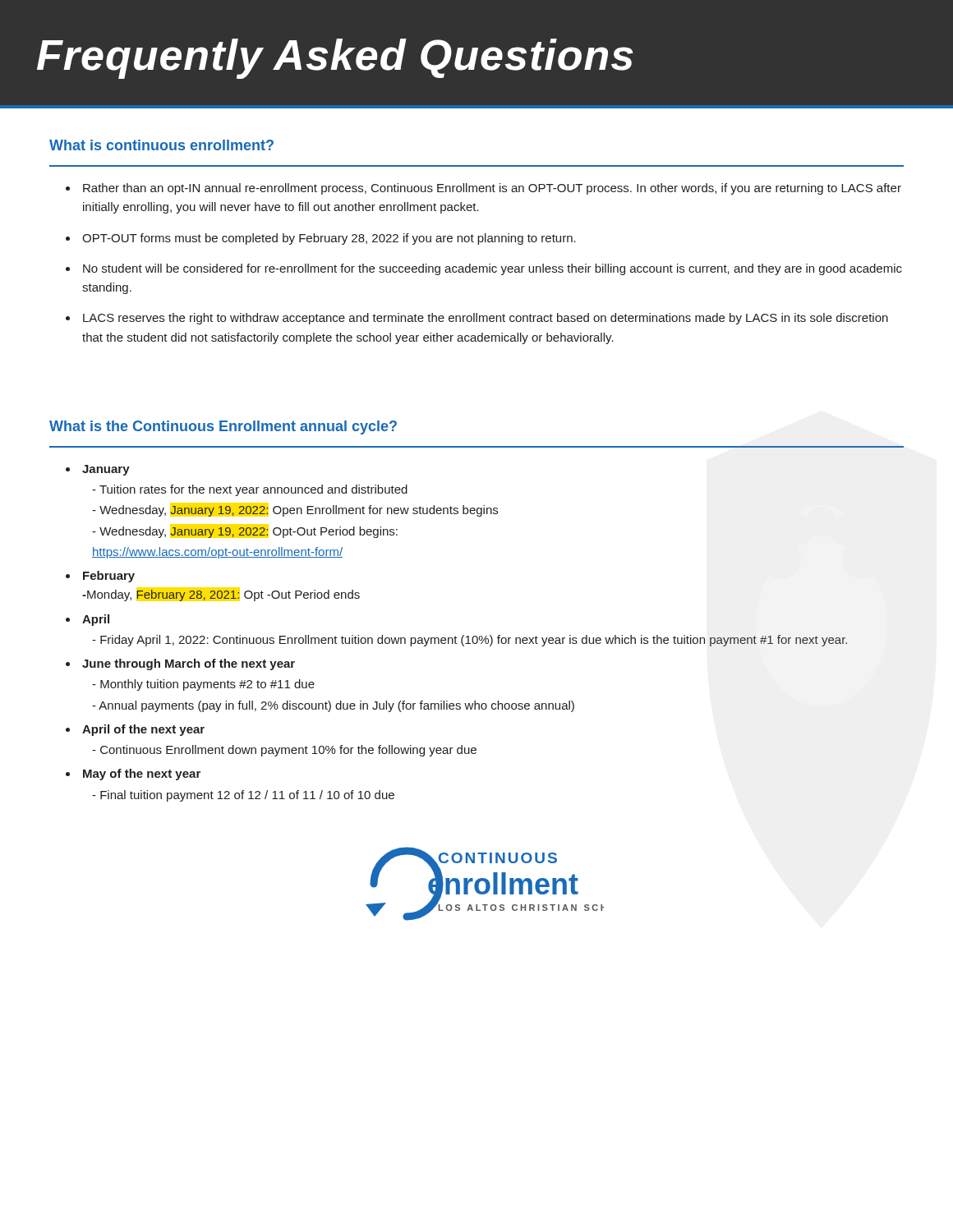Click the logo
Screen dimensions: 1232x953
(x=476, y=877)
